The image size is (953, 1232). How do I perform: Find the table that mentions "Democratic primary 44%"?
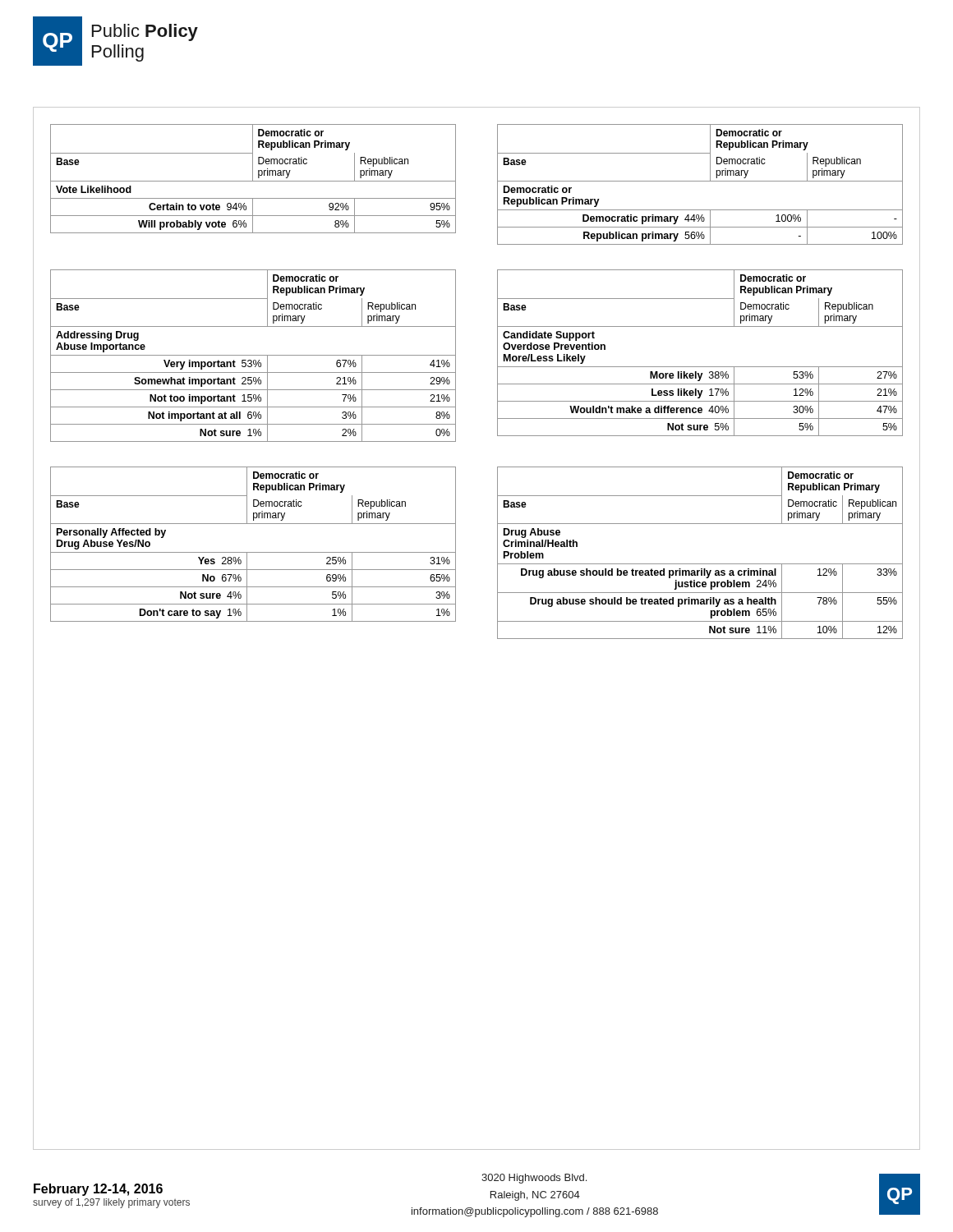click(x=700, y=184)
